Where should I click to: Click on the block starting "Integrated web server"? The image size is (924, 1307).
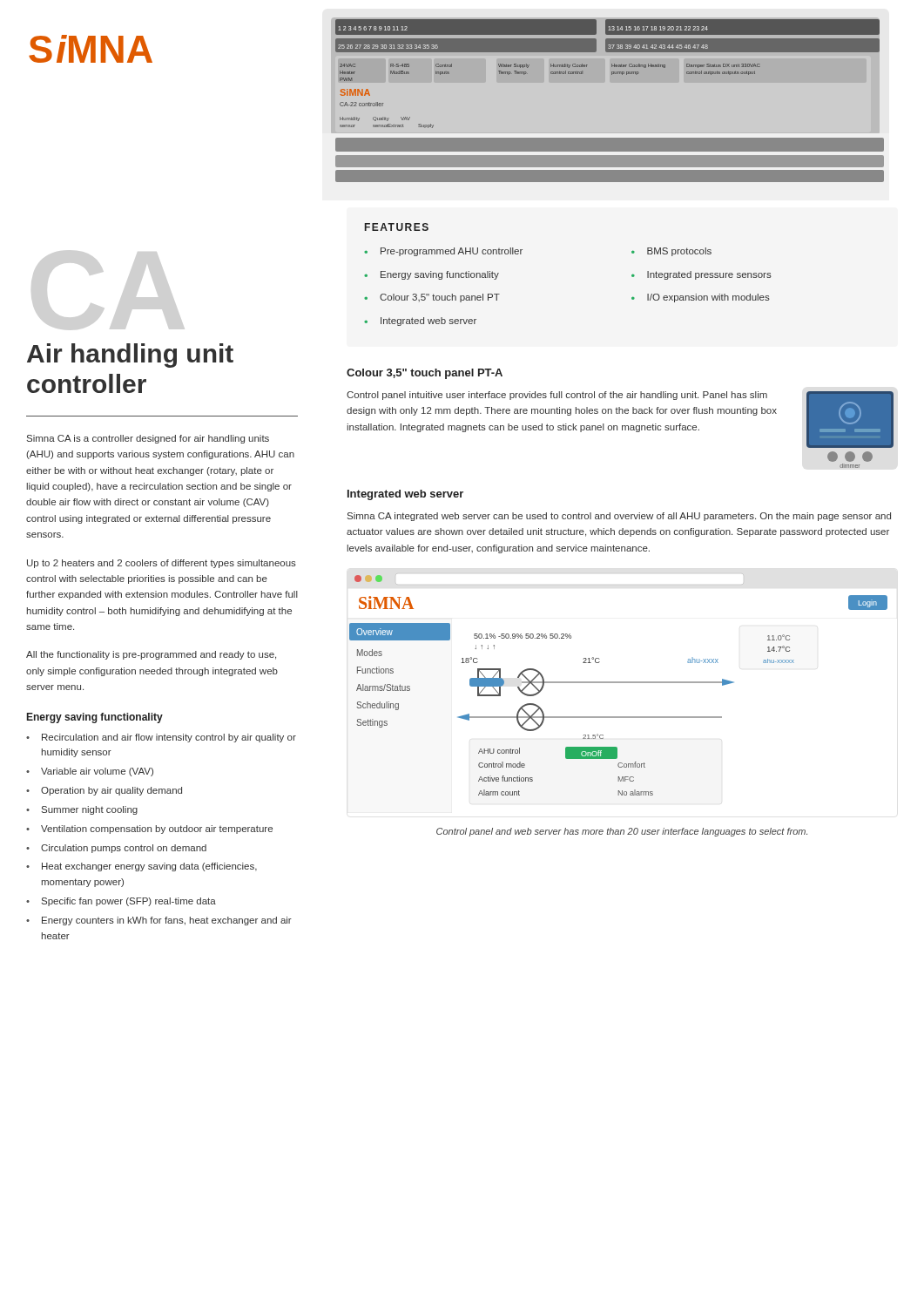(x=405, y=494)
